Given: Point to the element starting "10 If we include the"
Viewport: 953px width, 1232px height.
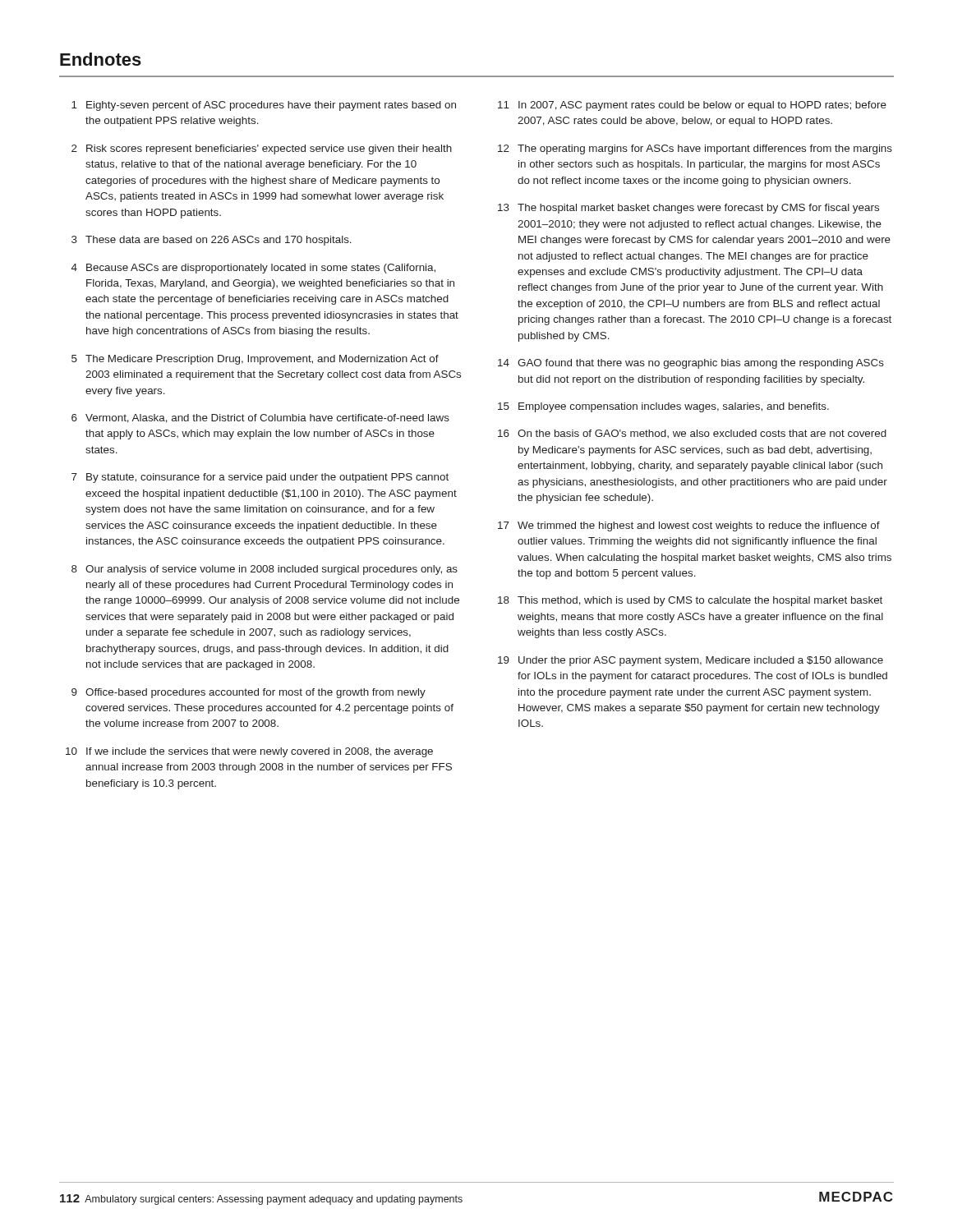Looking at the screenshot, I should click(260, 767).
